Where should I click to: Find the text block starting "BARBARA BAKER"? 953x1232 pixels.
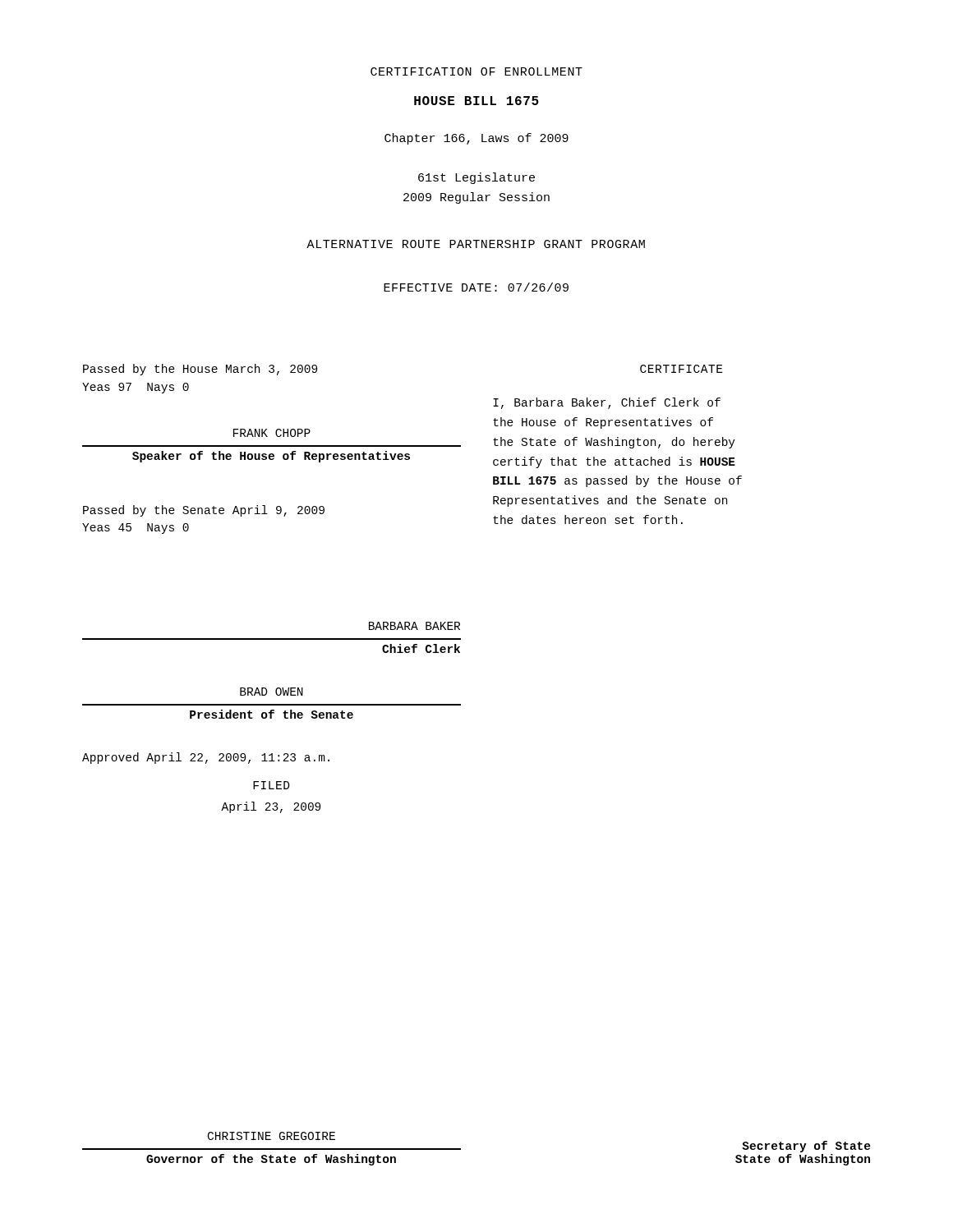(x=414, y=627)
